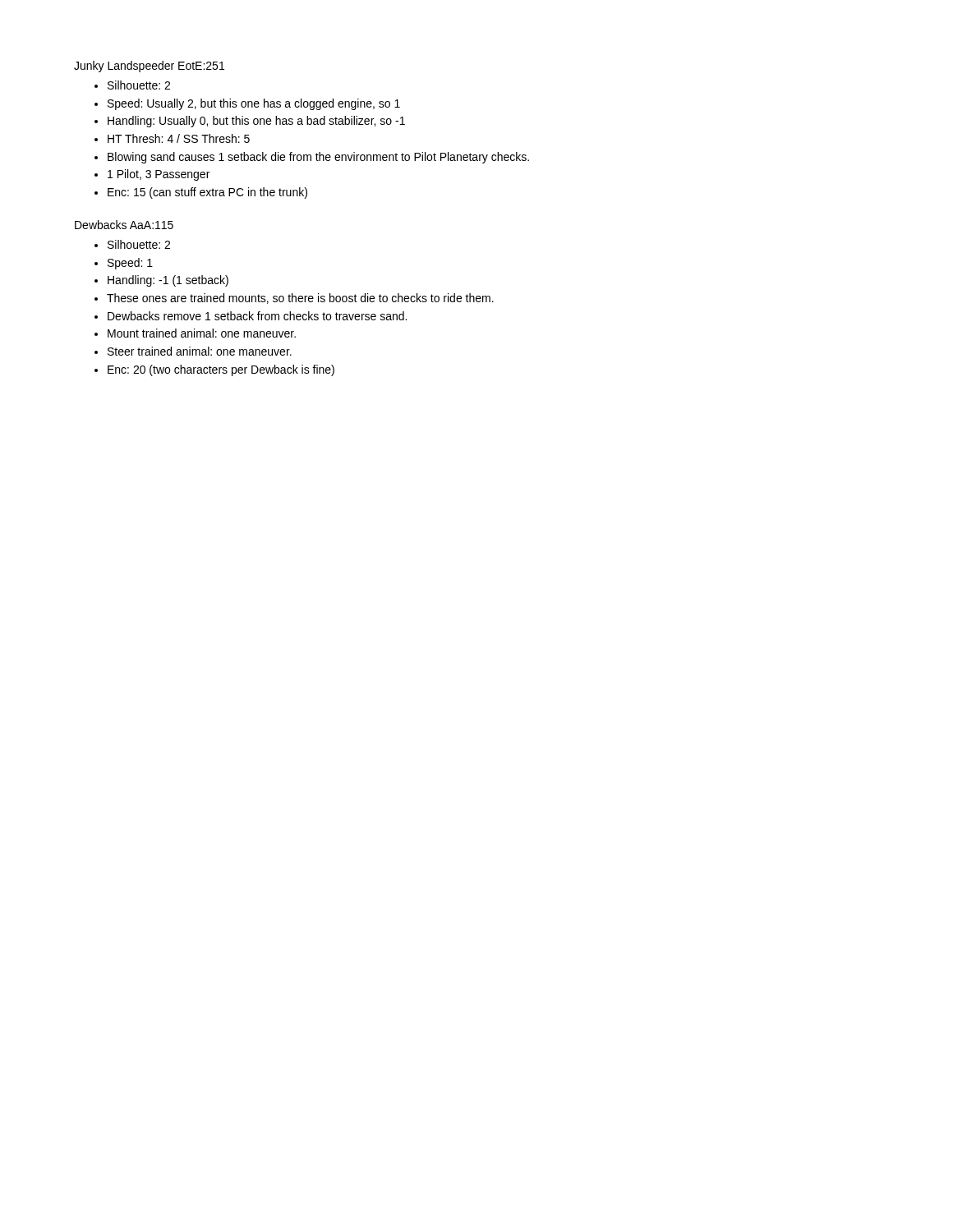Find the list item that says "Blowing sand causes 1"
The width and height of the screenshot is (953, 1232).
coord(318,157)
